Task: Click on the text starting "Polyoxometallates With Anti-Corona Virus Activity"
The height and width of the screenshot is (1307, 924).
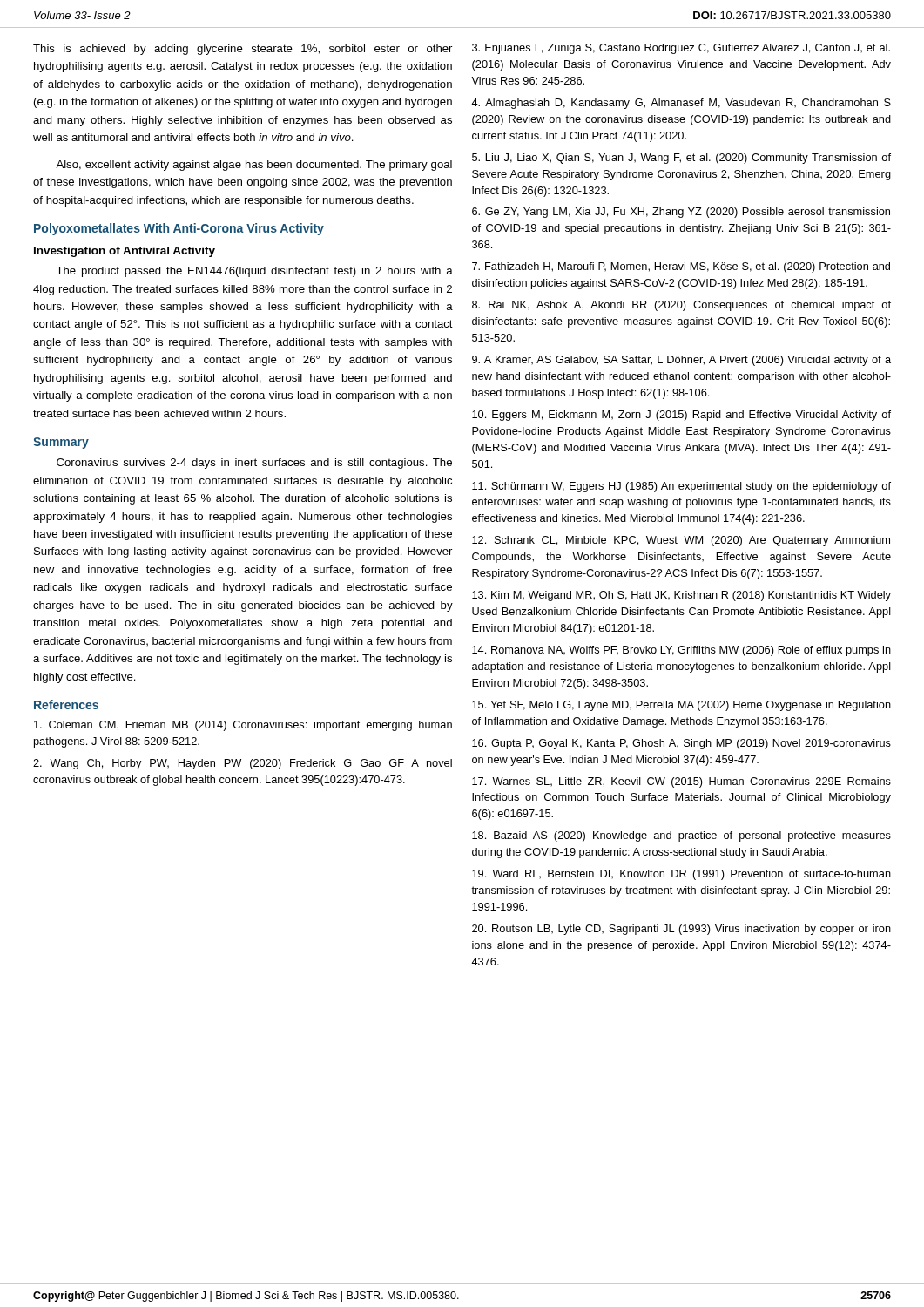Action: pos(178,228)
